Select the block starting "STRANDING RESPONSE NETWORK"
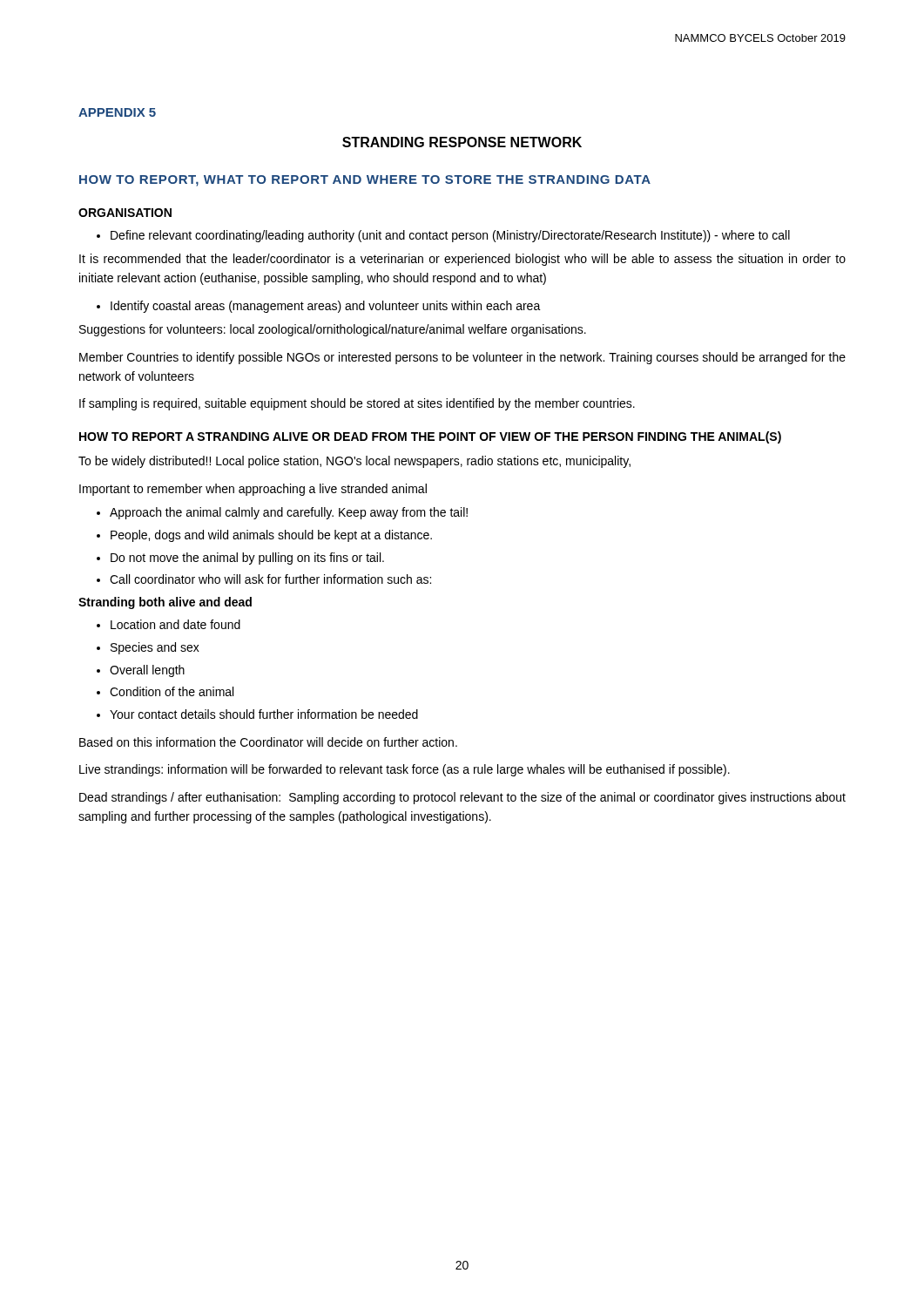Image resolution: width=924 pixels, height=1307 pixels. [x=462, y=142]
